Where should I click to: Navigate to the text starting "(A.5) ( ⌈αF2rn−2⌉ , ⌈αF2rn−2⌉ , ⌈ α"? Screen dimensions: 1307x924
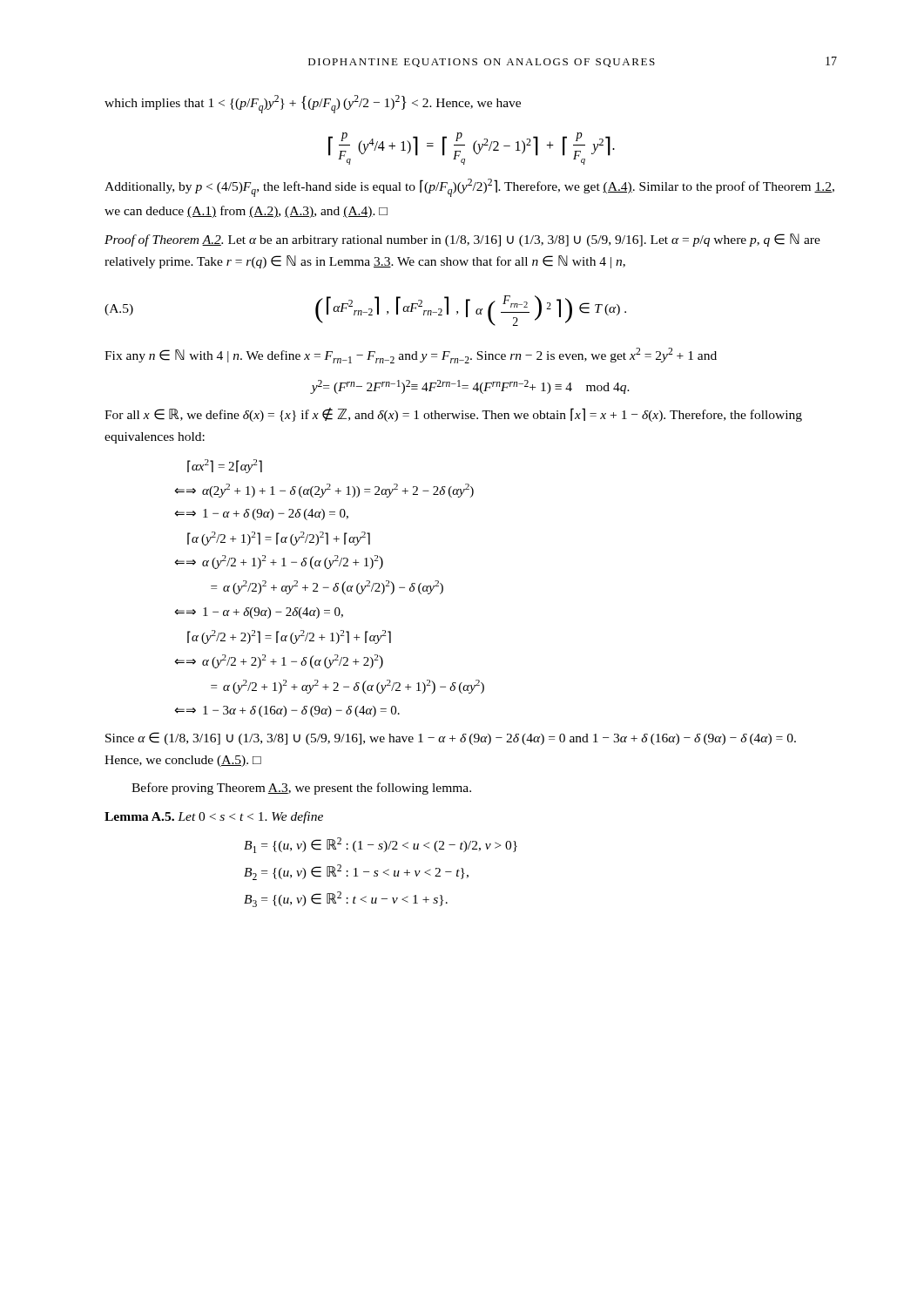pyautogui.click(x=366, y=308)
